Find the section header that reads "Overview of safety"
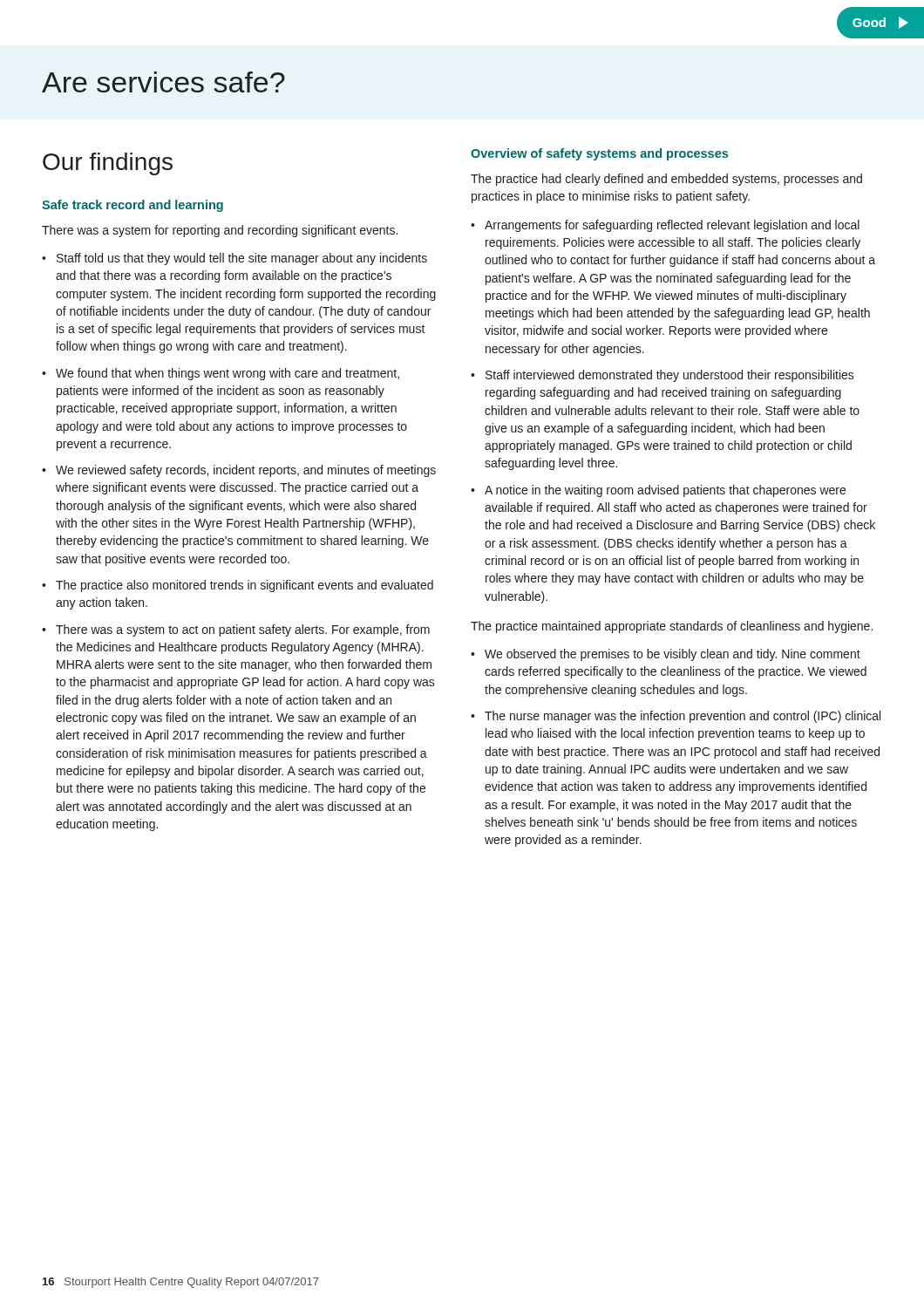 600,153
